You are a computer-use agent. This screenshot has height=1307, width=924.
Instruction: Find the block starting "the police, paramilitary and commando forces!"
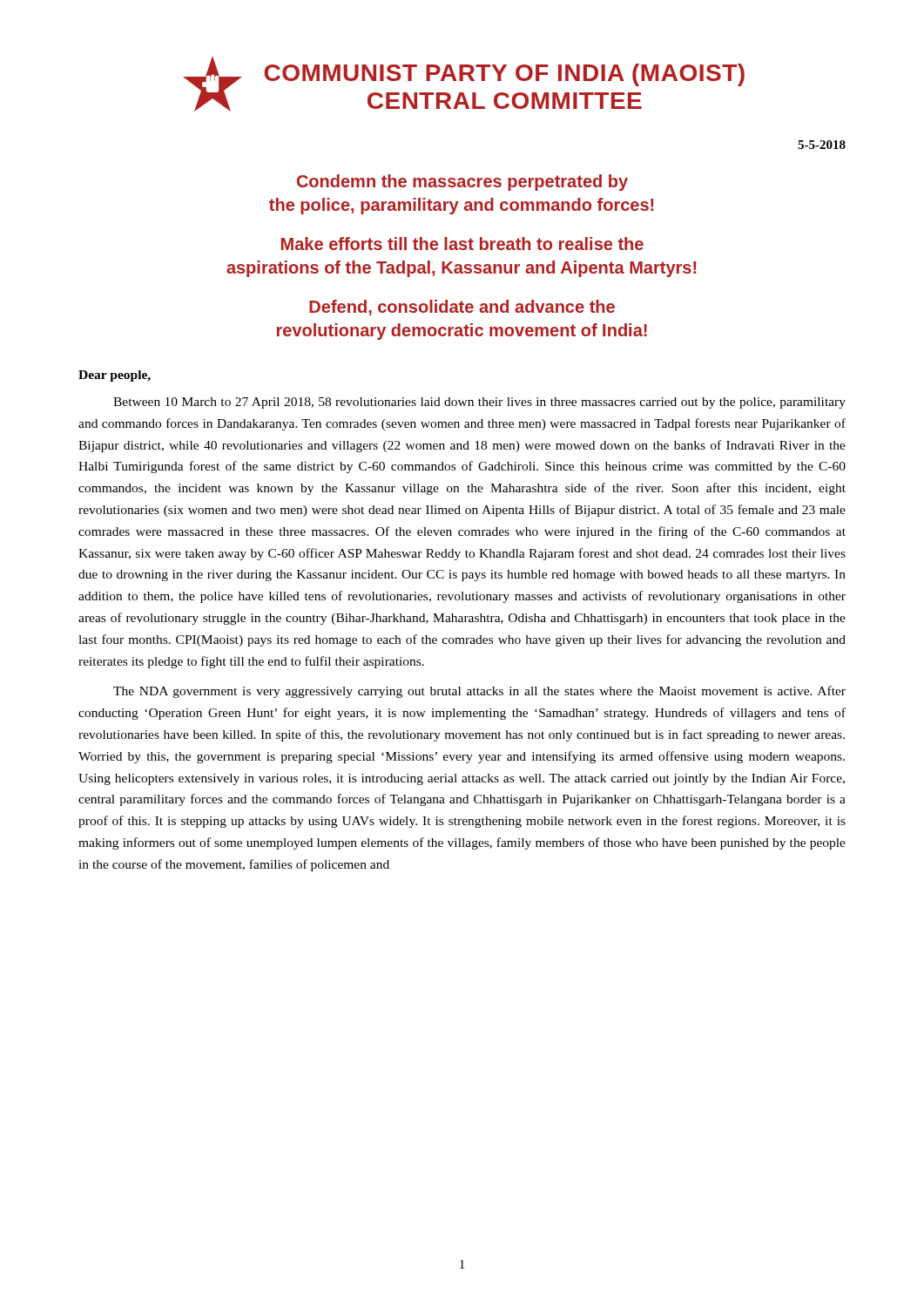462,205
